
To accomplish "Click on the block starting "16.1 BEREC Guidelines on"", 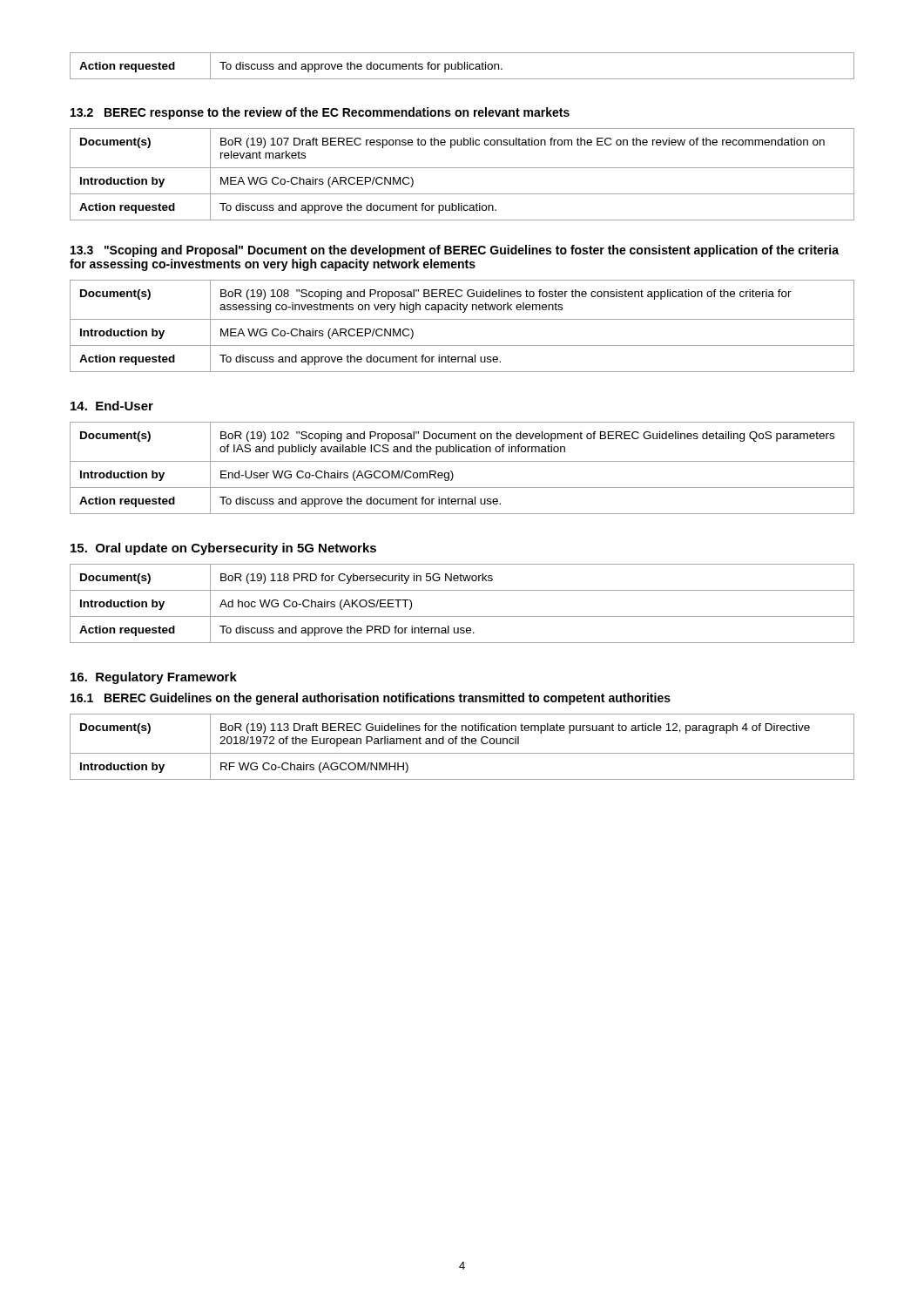I will (370, 698).
